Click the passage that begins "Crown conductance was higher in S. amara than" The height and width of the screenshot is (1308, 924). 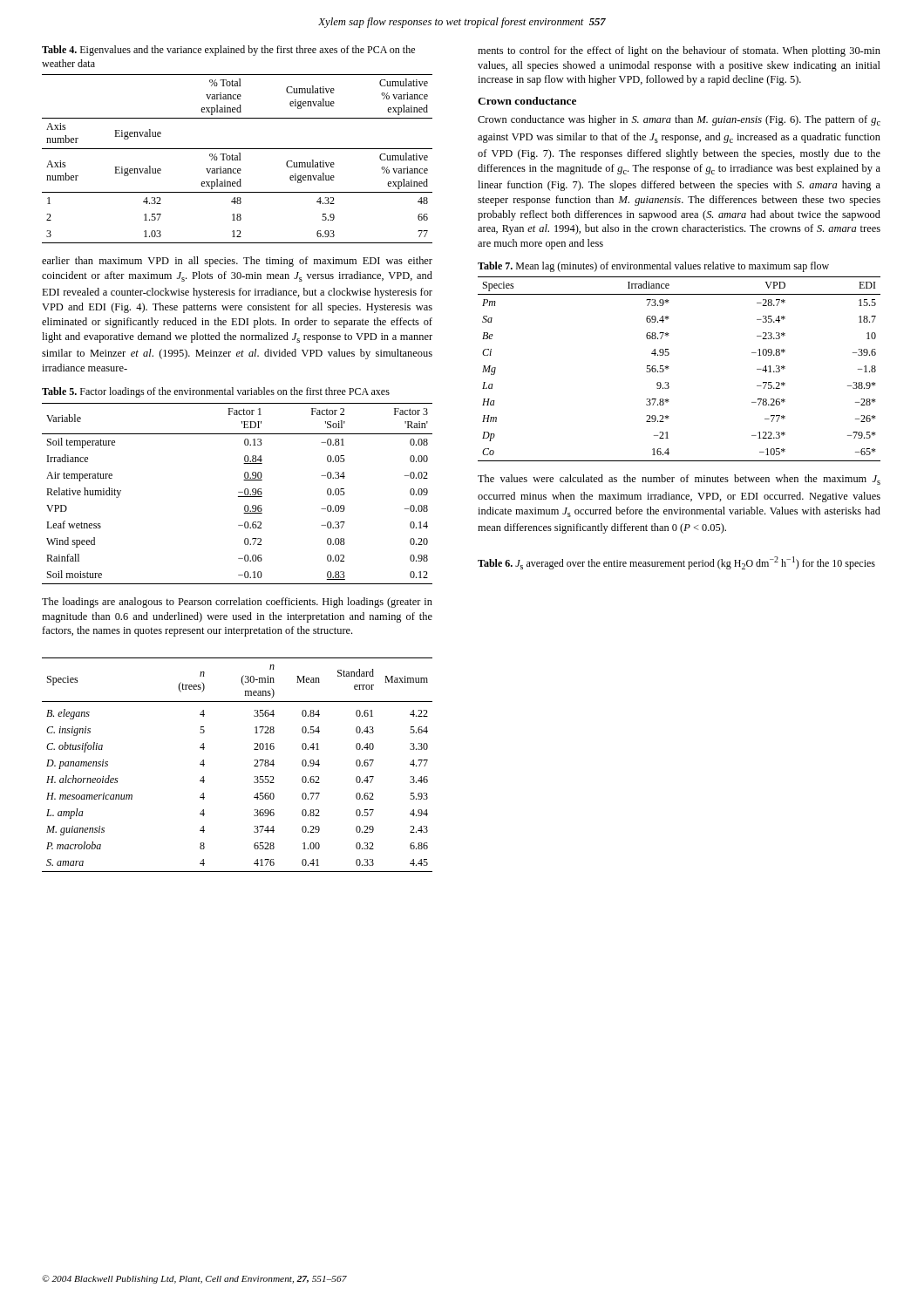pyautogui.click(x=679, y=181)
